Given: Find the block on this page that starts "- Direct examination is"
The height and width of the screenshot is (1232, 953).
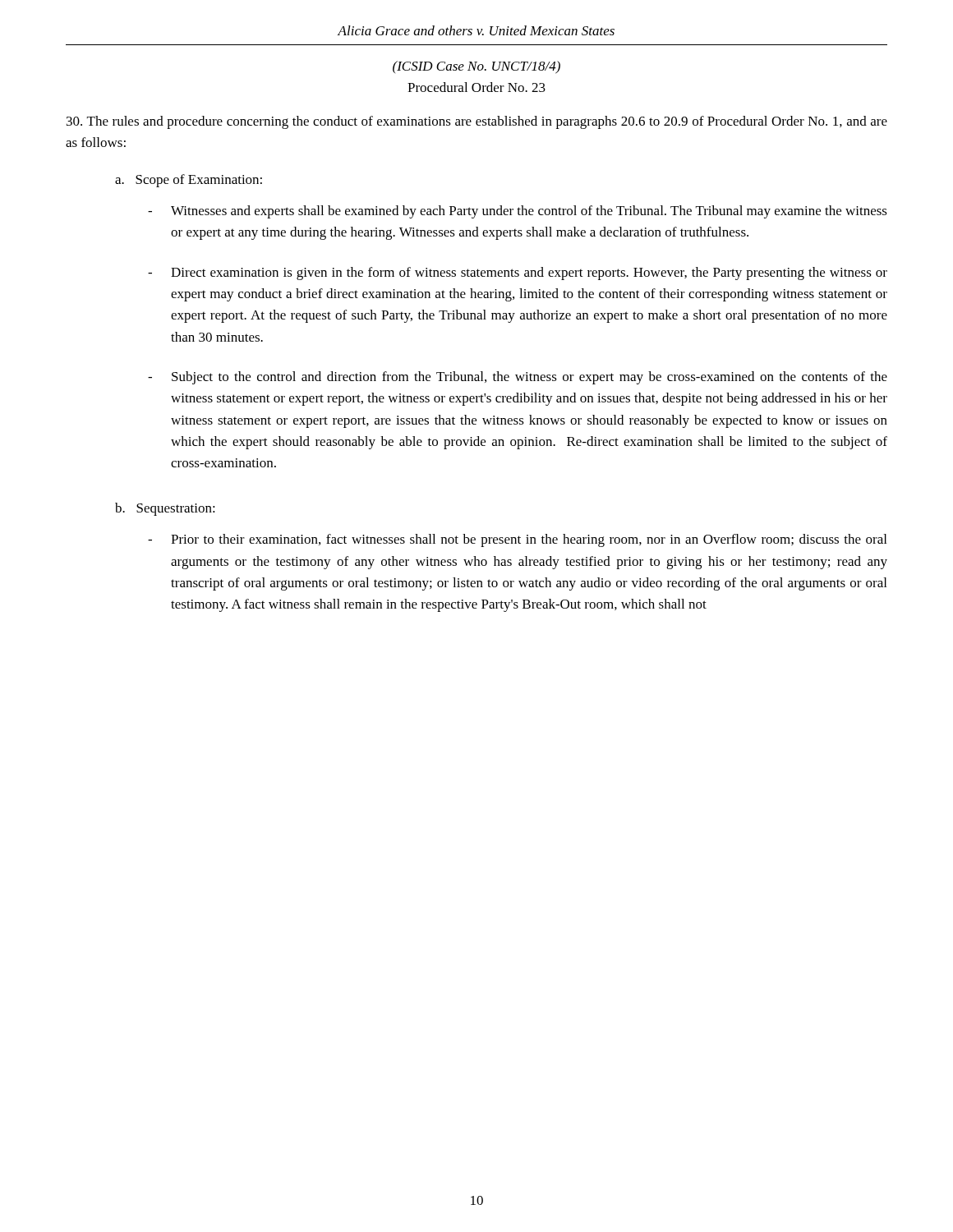Looking at the screenshot, I should (x=518, y=305).
